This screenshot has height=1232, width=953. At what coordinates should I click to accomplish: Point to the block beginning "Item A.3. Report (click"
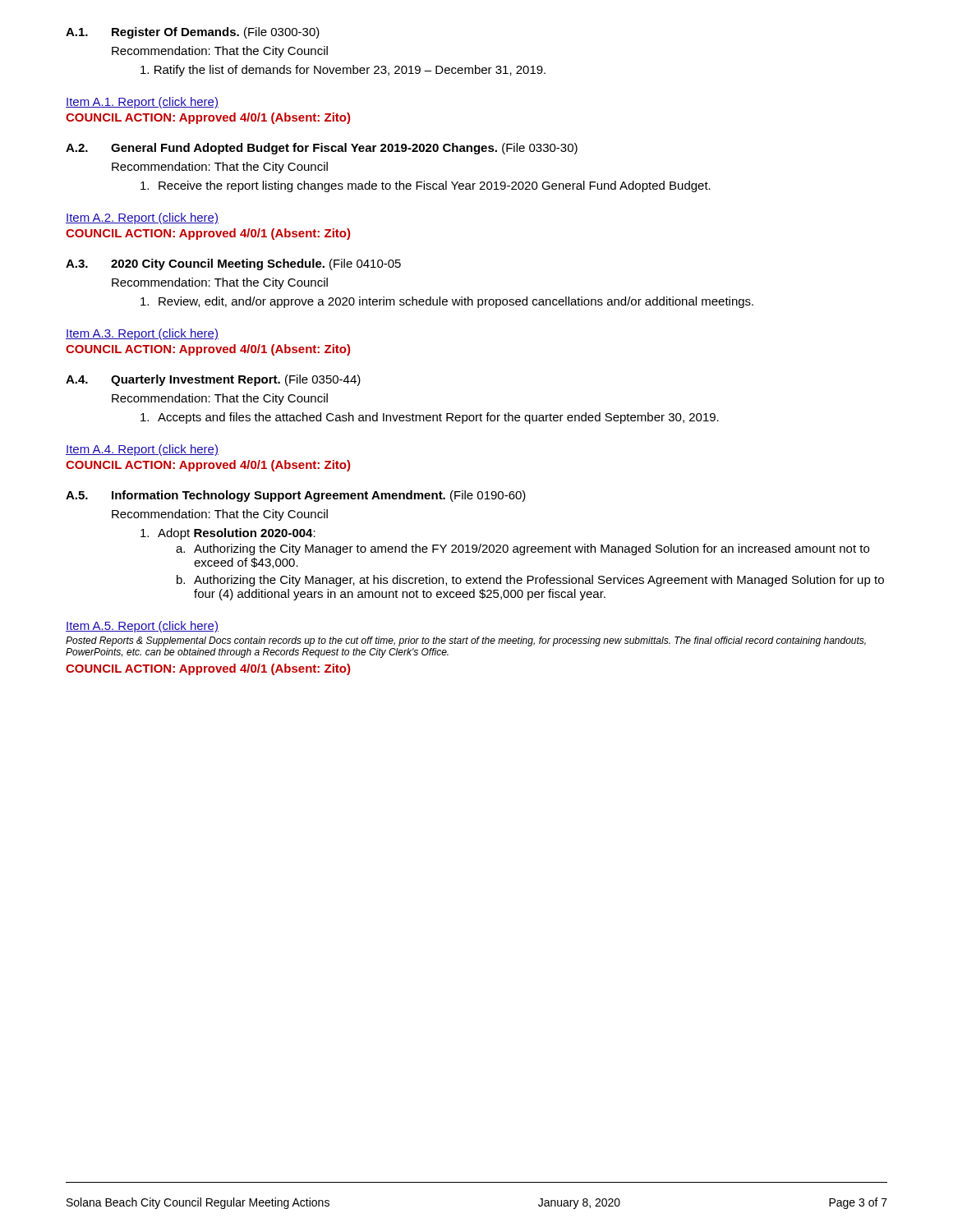[x=142, y=333]
